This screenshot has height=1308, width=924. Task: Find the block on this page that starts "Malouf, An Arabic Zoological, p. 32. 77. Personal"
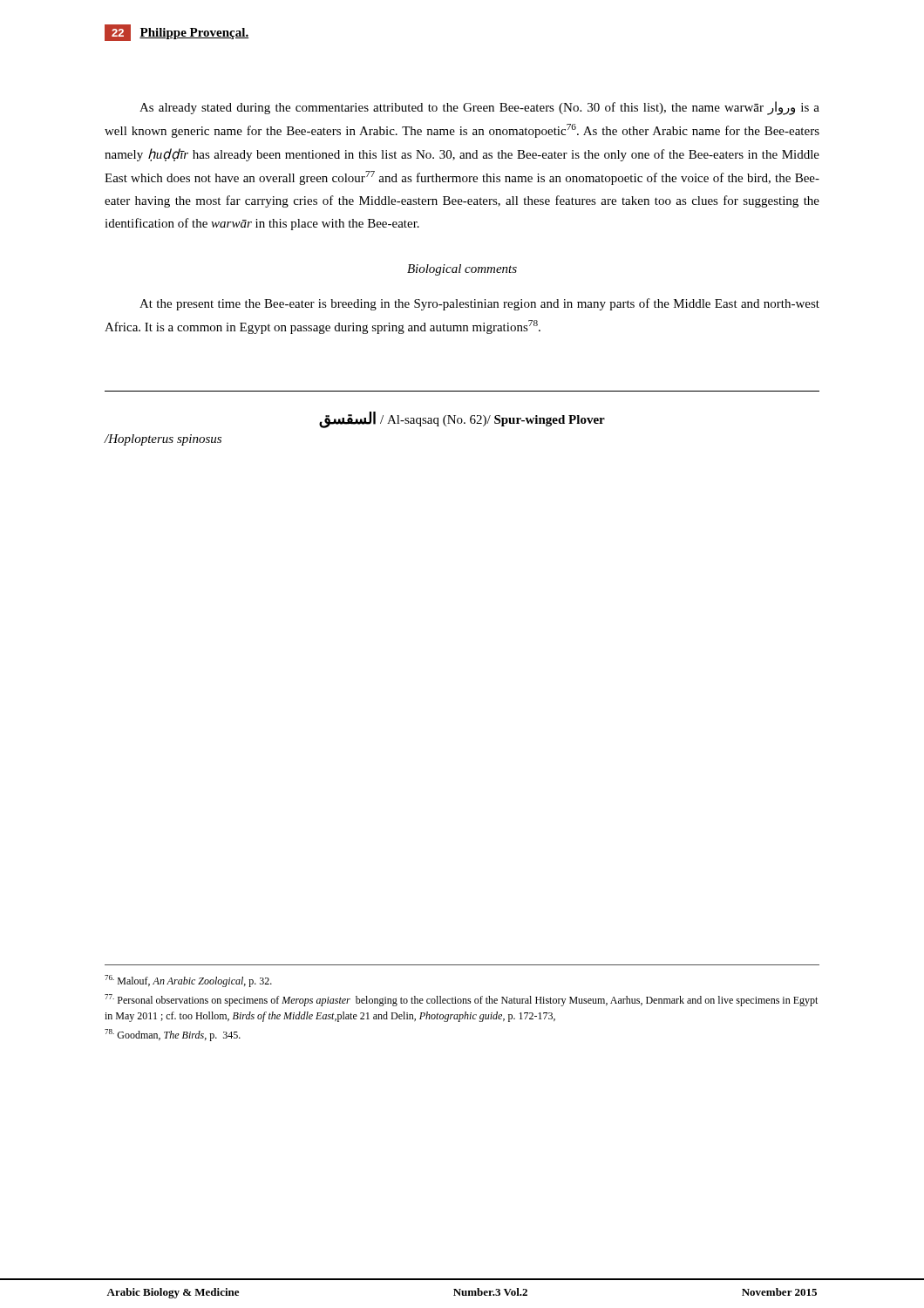click(x=462, y=1004)
